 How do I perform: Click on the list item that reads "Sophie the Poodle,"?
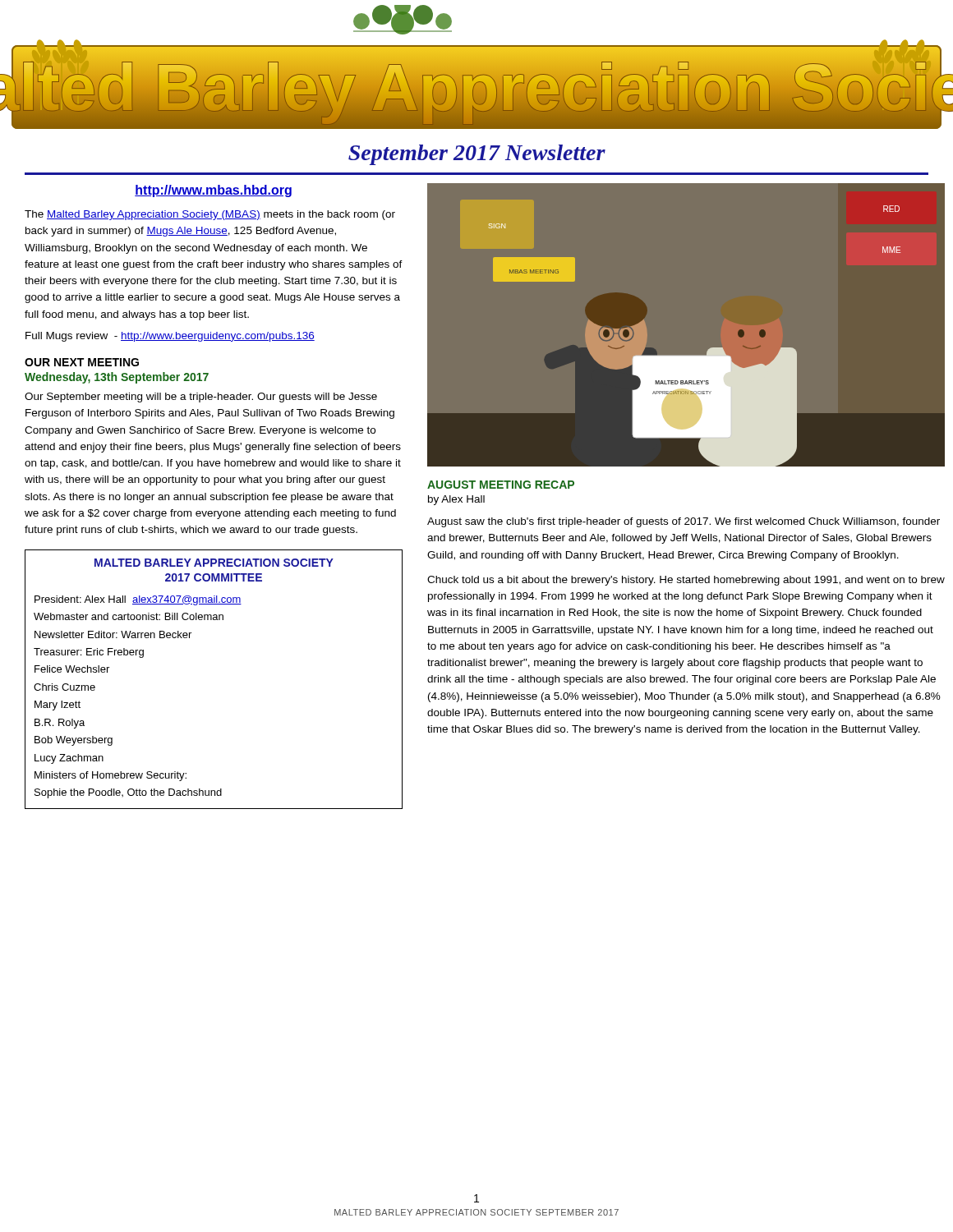point(128,793)
